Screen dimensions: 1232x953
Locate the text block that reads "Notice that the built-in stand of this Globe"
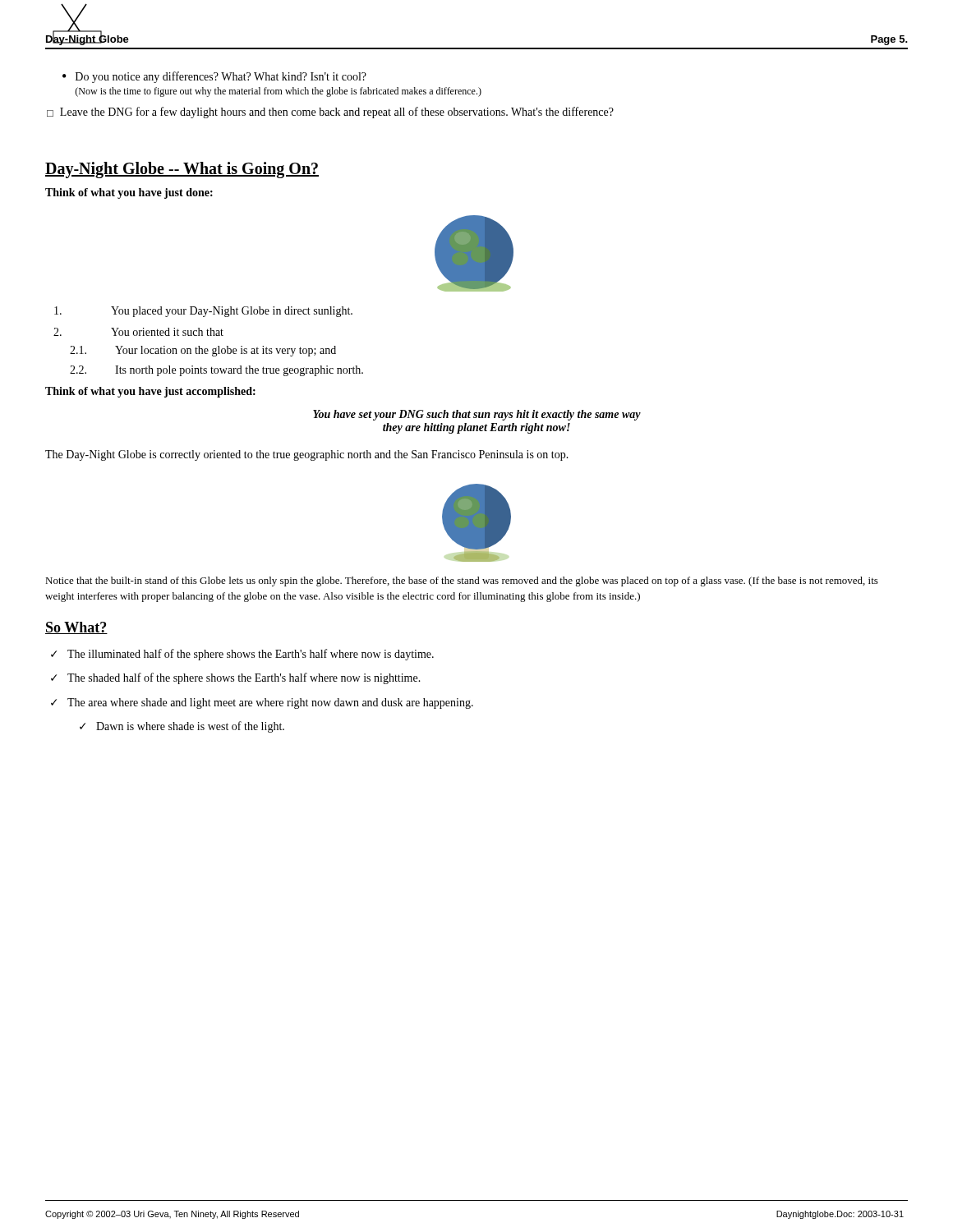pos(462,588)
